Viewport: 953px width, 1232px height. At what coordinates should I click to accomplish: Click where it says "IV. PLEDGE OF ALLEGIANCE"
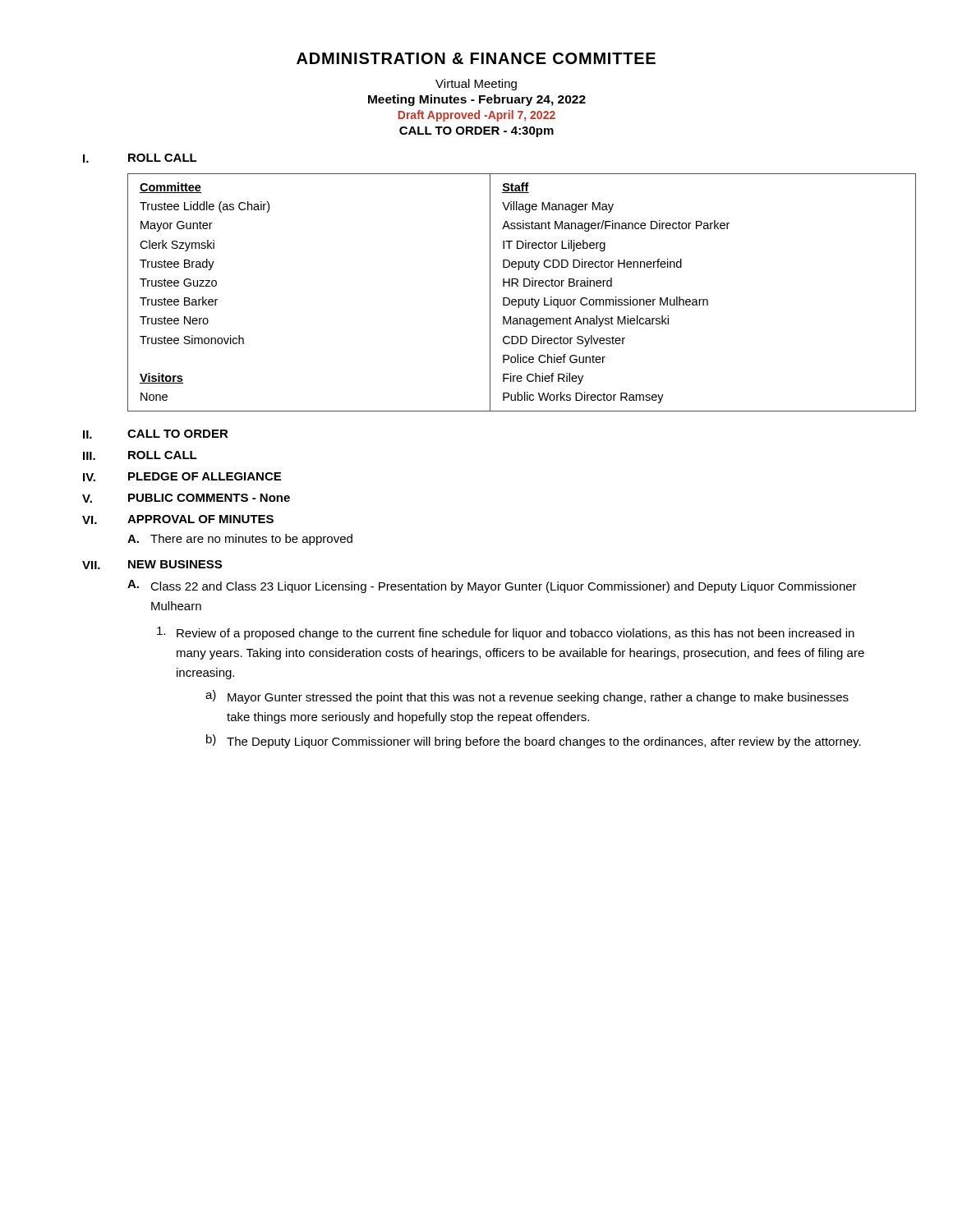(x=182, y=477)
